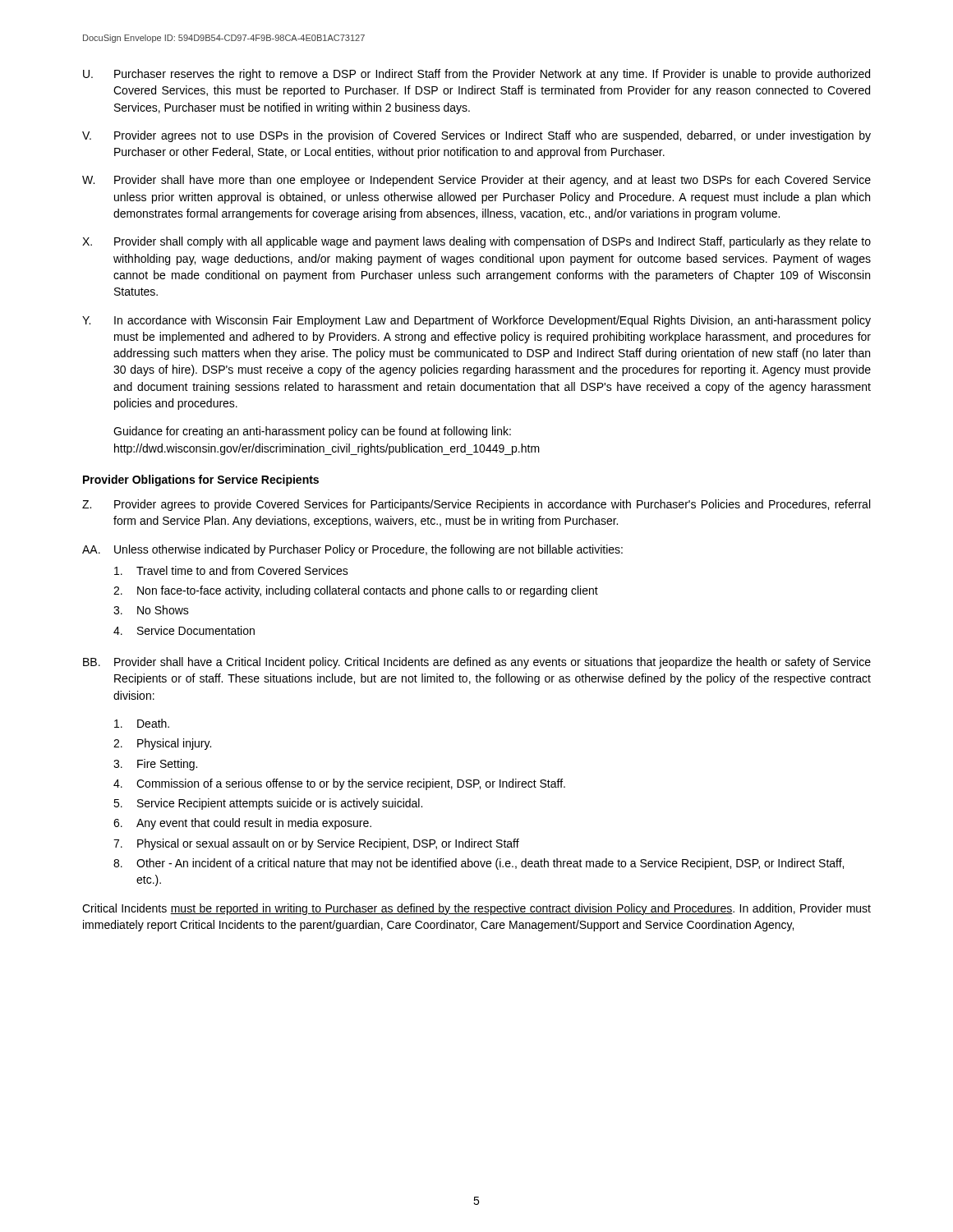Select the block starting "Provider Obligations for Service Recipients"
The image size is (953, 1232).
coord(201,480)
